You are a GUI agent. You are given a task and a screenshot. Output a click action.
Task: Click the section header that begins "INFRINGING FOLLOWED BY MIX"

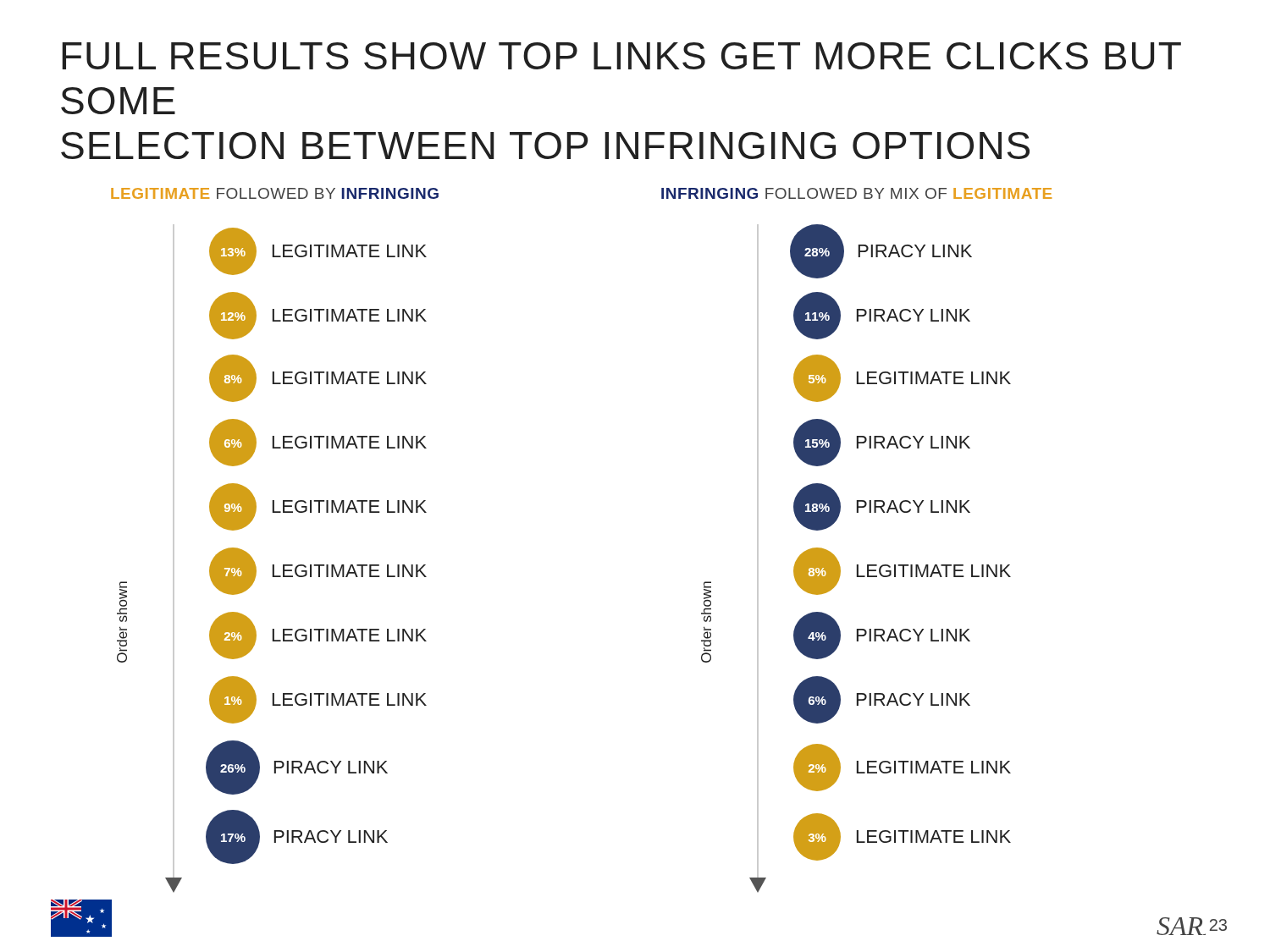click(x=857, y=193)
